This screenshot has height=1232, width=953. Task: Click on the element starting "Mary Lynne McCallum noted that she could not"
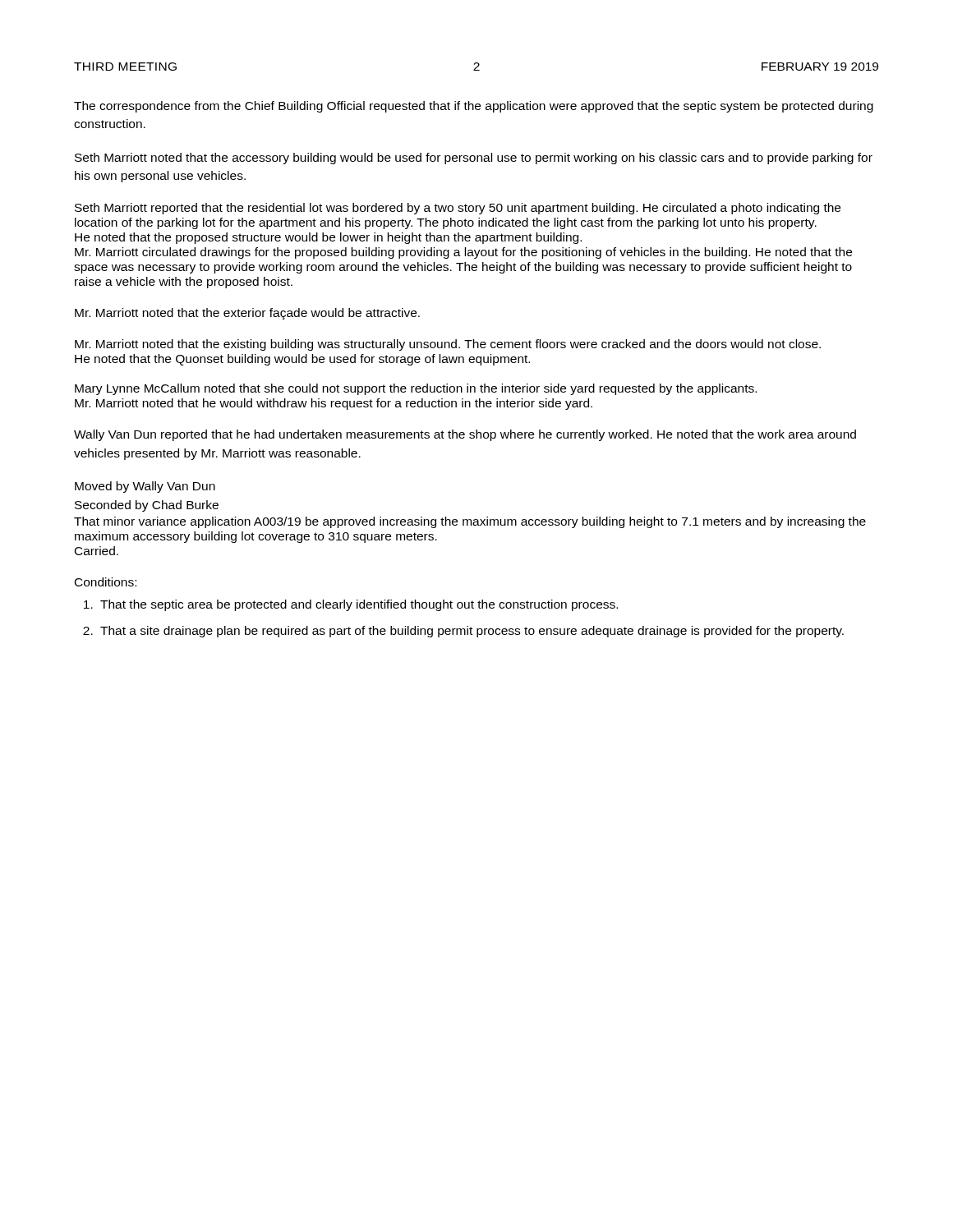tap(416, 396)
